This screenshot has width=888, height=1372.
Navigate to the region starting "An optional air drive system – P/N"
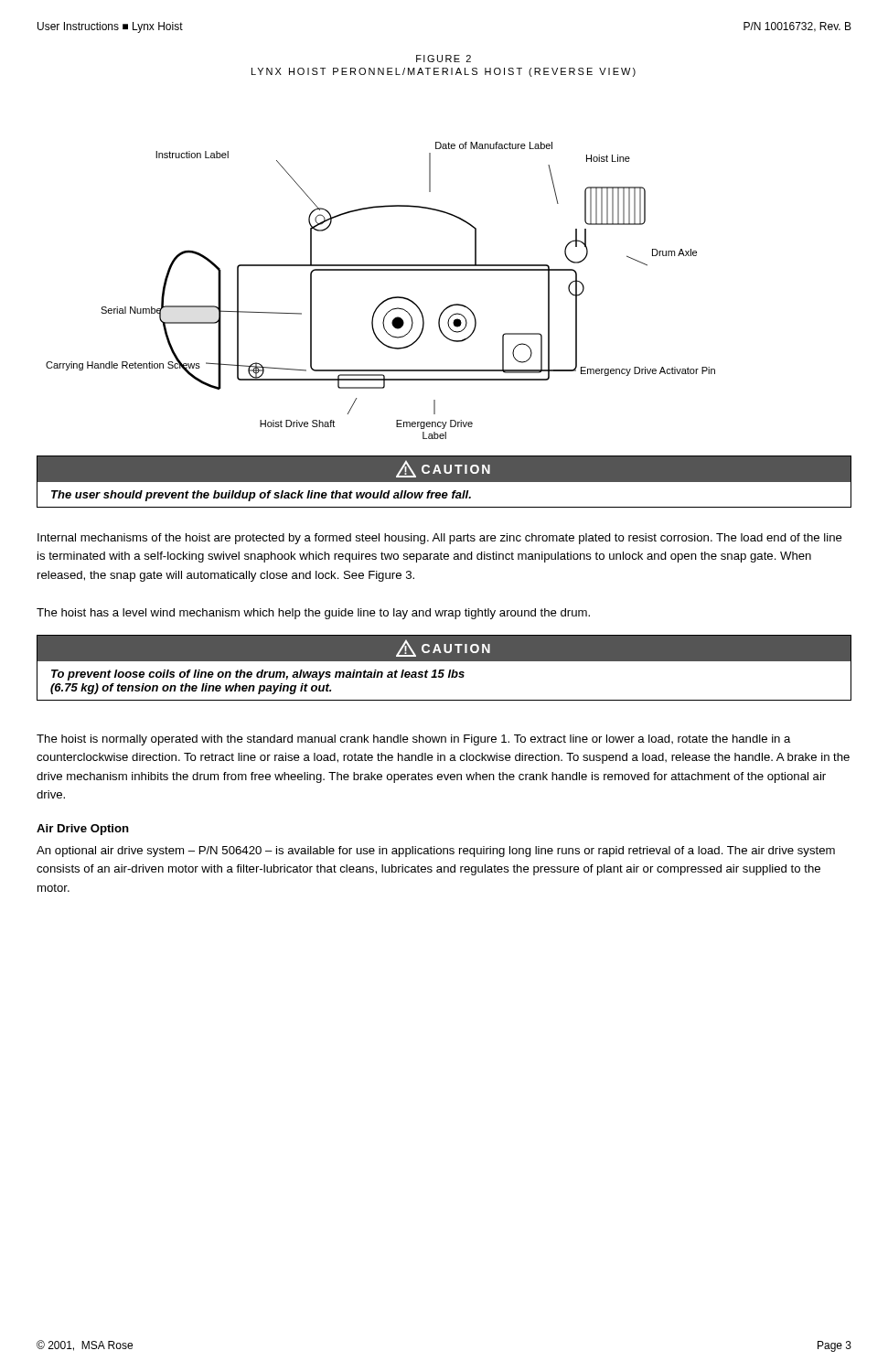436,869
